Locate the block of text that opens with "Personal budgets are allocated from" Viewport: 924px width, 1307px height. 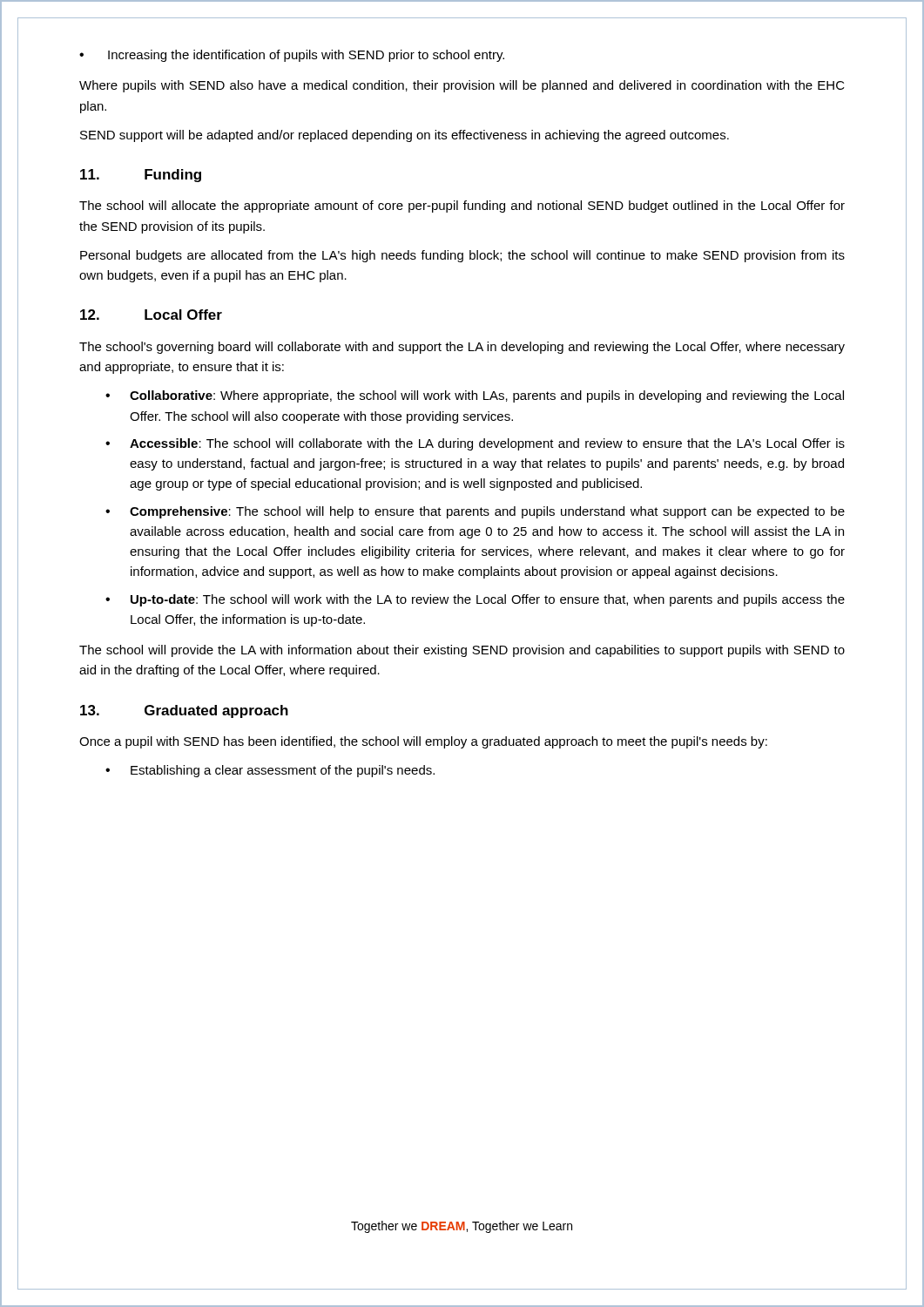[x=462, y=265]
